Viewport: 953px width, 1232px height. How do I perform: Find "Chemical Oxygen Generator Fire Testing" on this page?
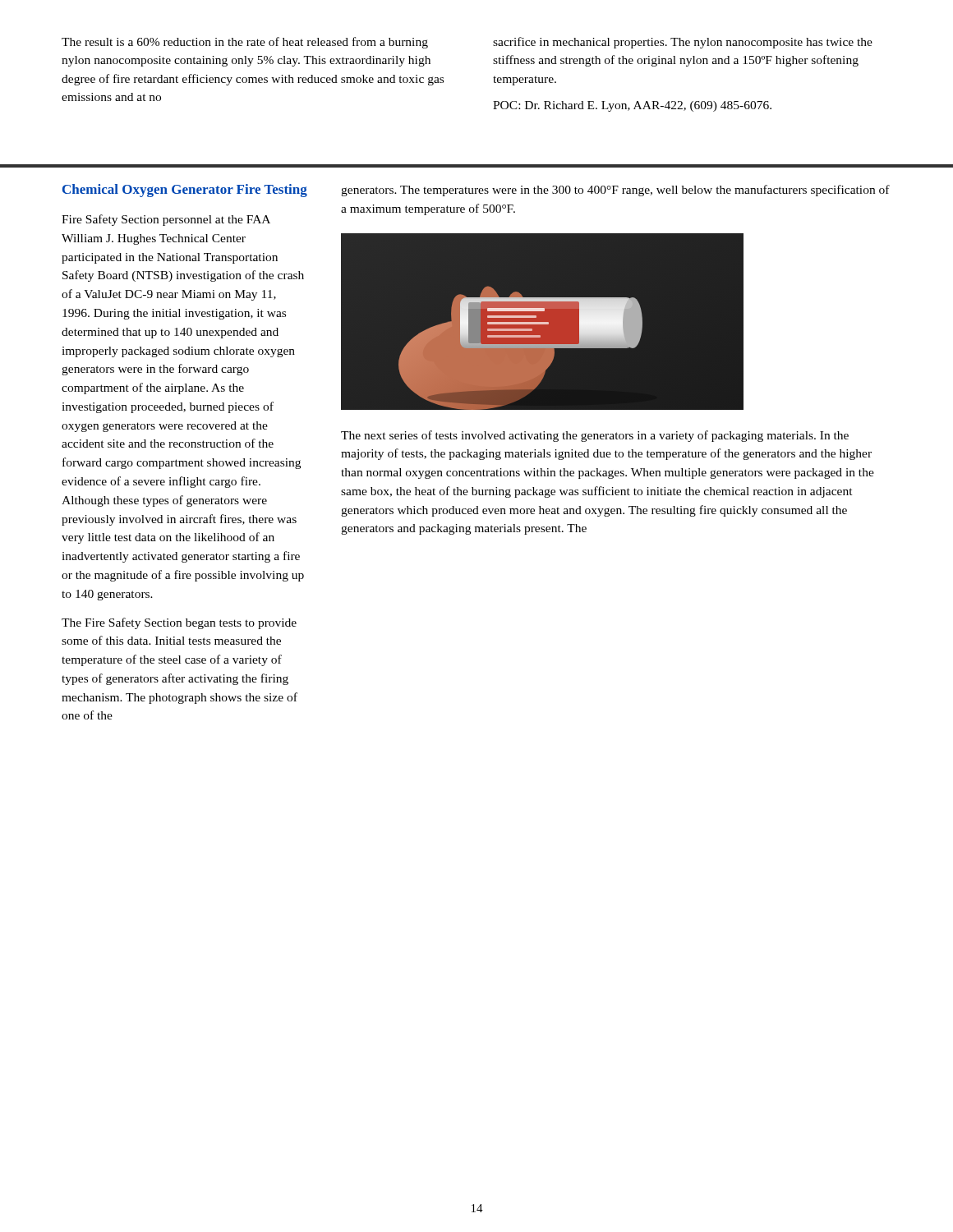184,190
